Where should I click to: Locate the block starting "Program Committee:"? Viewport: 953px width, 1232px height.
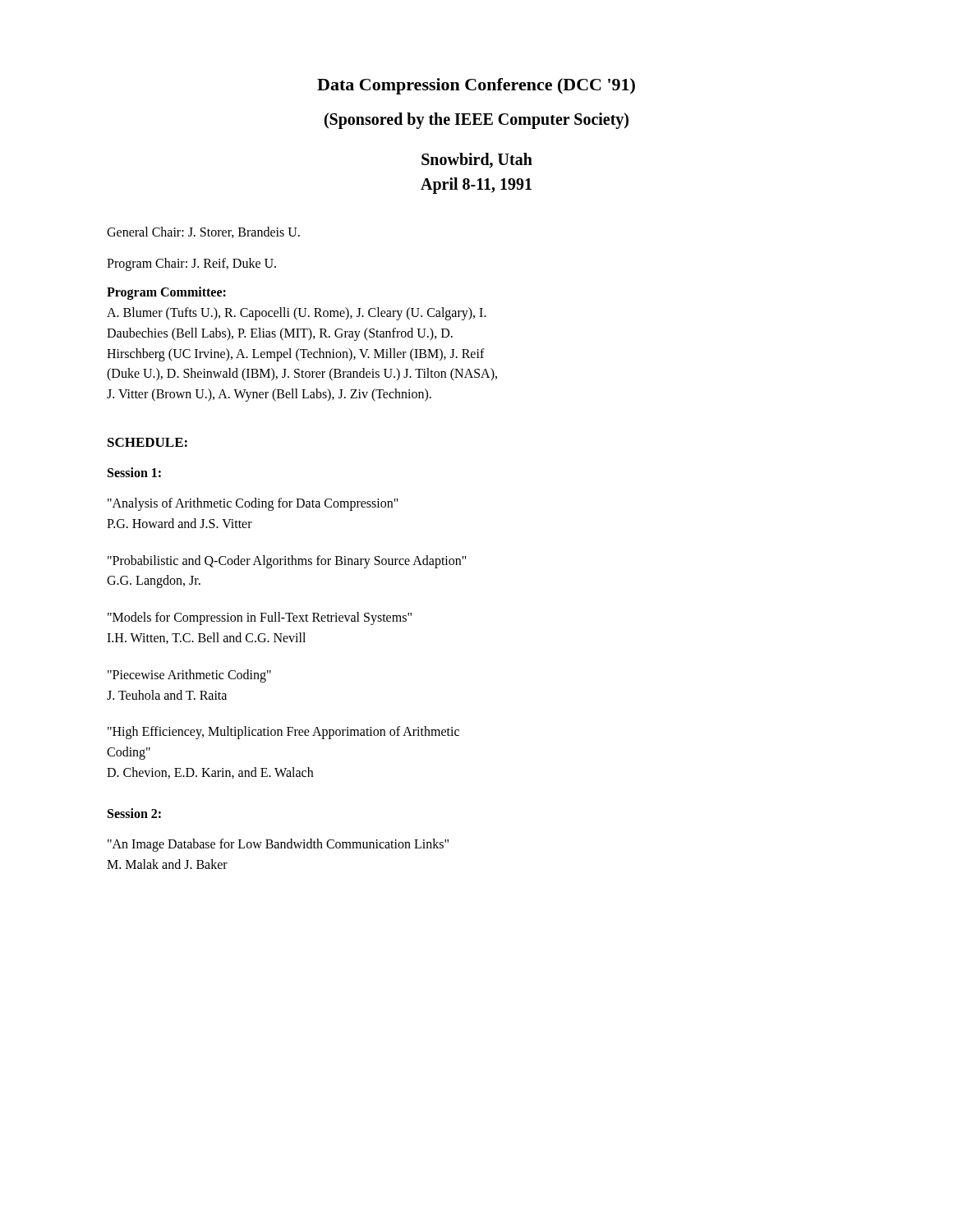pos(167,292)
